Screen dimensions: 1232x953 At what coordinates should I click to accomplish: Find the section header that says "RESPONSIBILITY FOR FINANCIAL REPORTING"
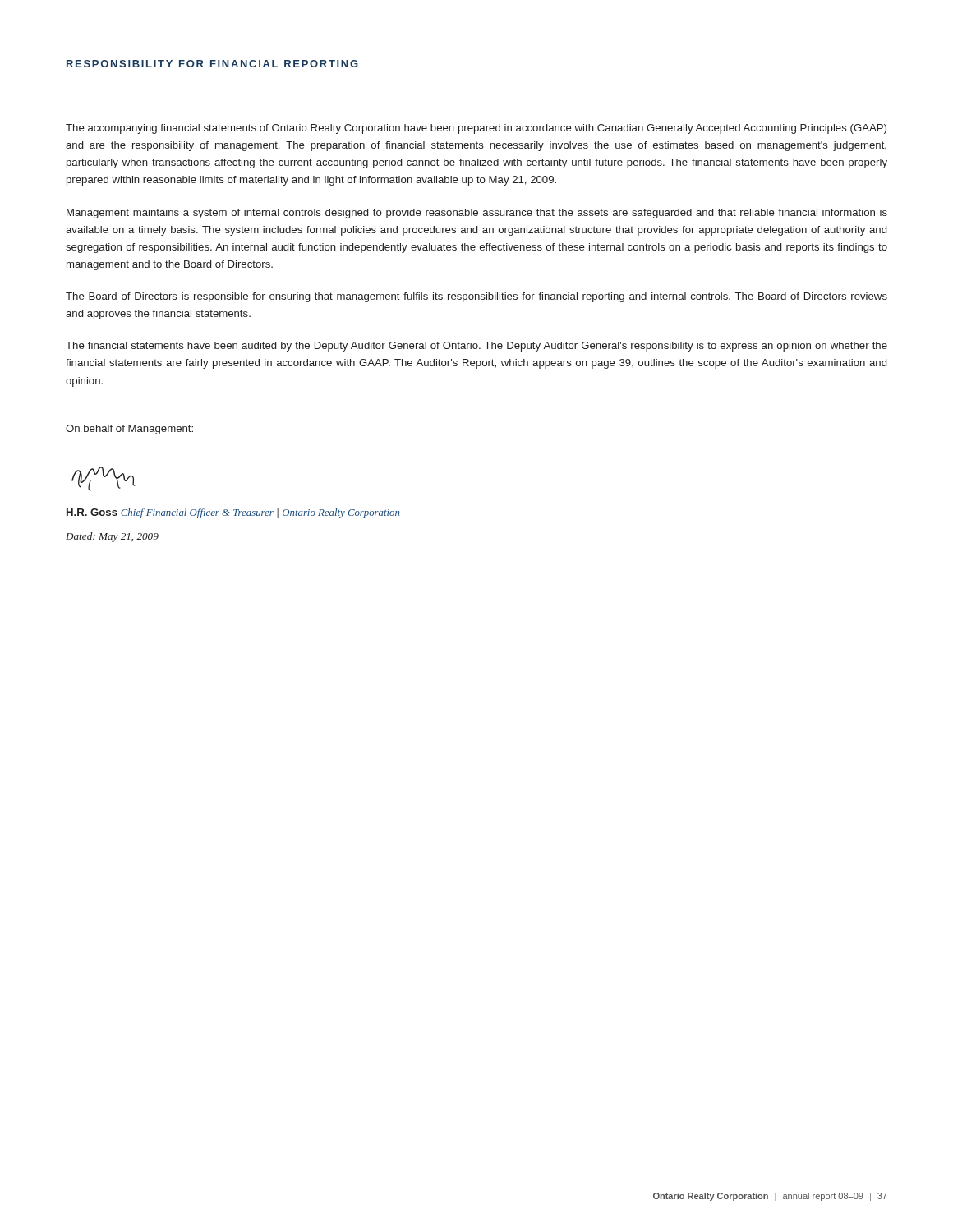213,64
